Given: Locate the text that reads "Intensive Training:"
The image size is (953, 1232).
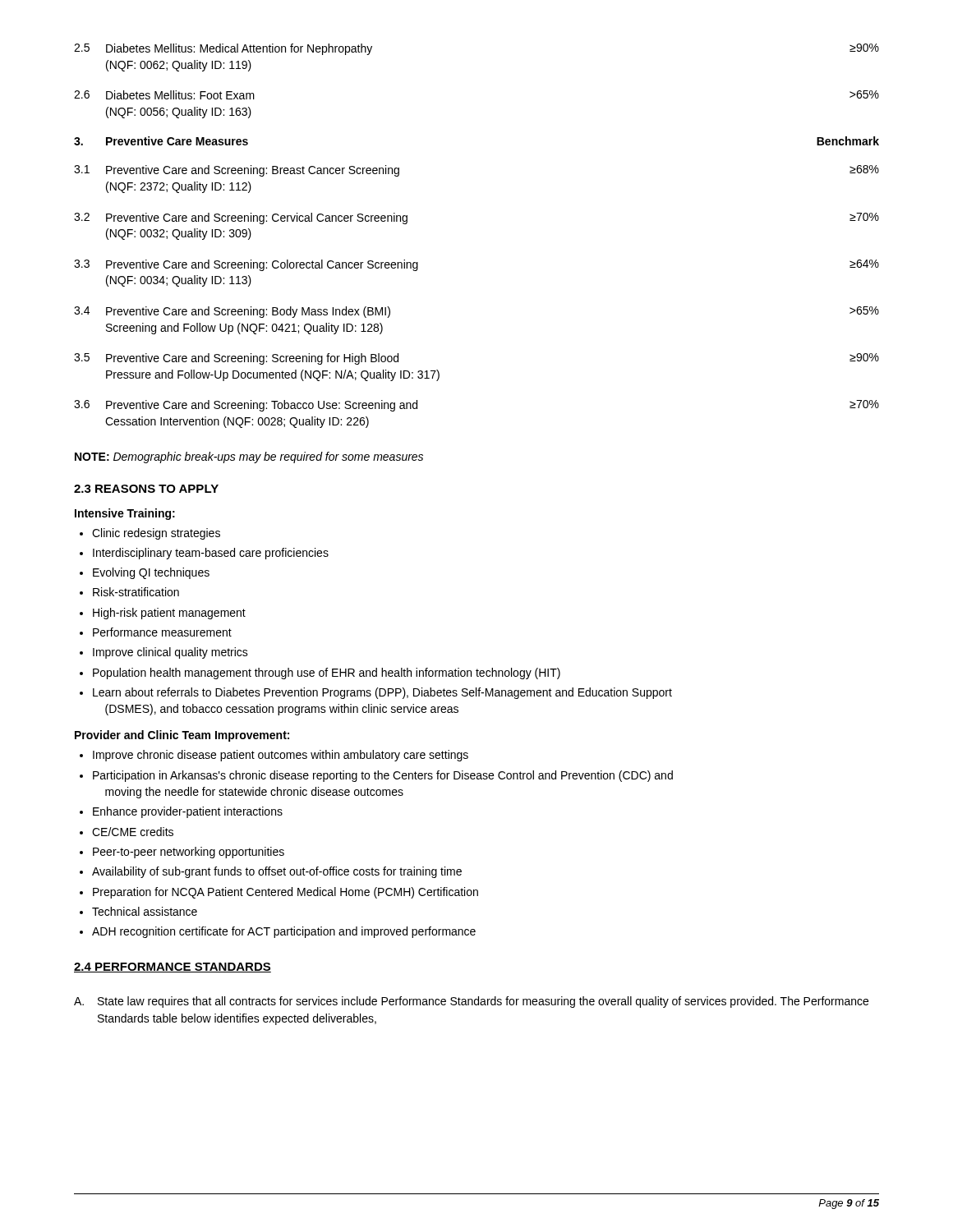Looking at the screenshot, I should tap(125, 513).
